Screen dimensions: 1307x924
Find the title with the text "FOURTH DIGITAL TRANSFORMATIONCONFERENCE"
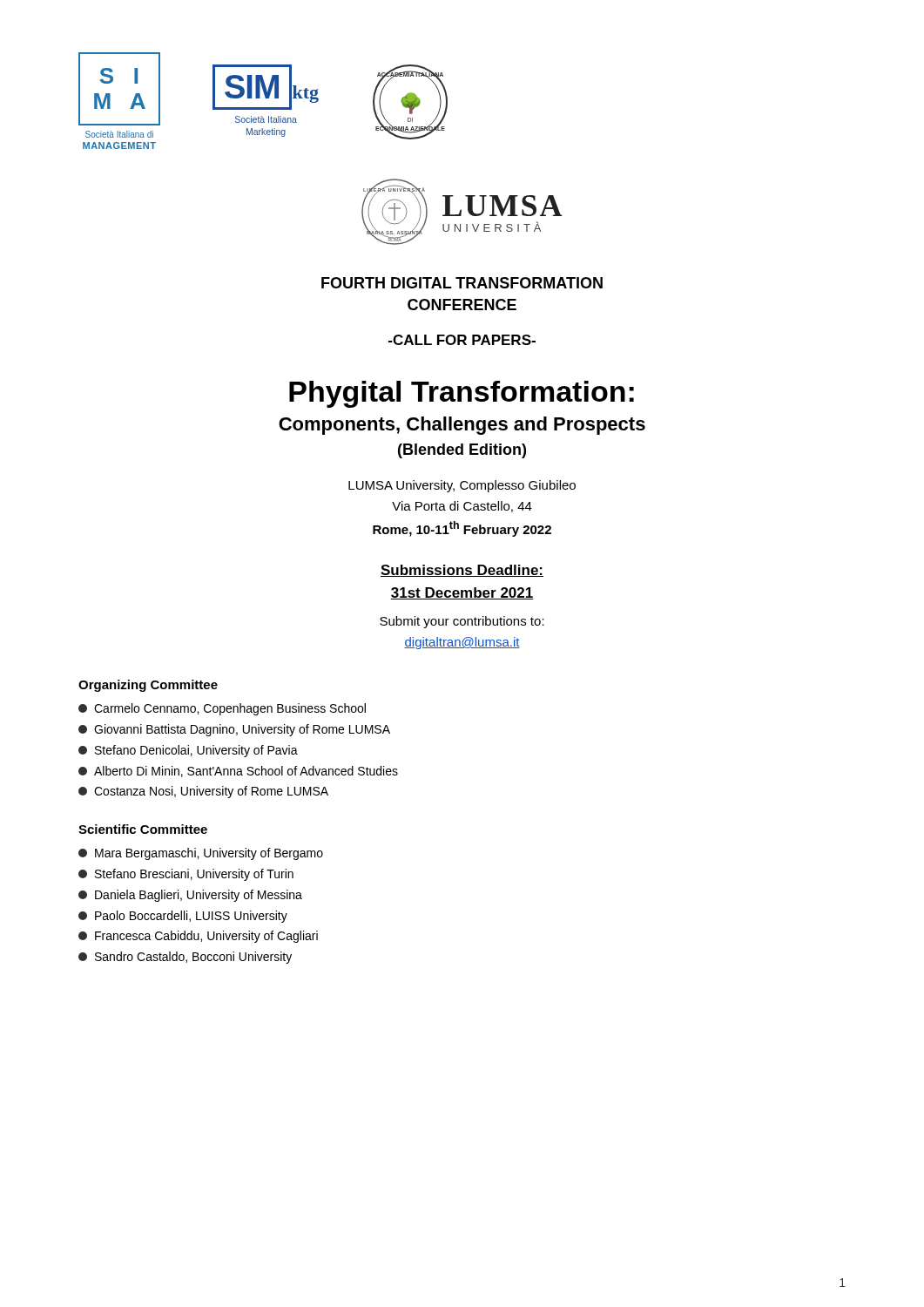pos(462,294)
